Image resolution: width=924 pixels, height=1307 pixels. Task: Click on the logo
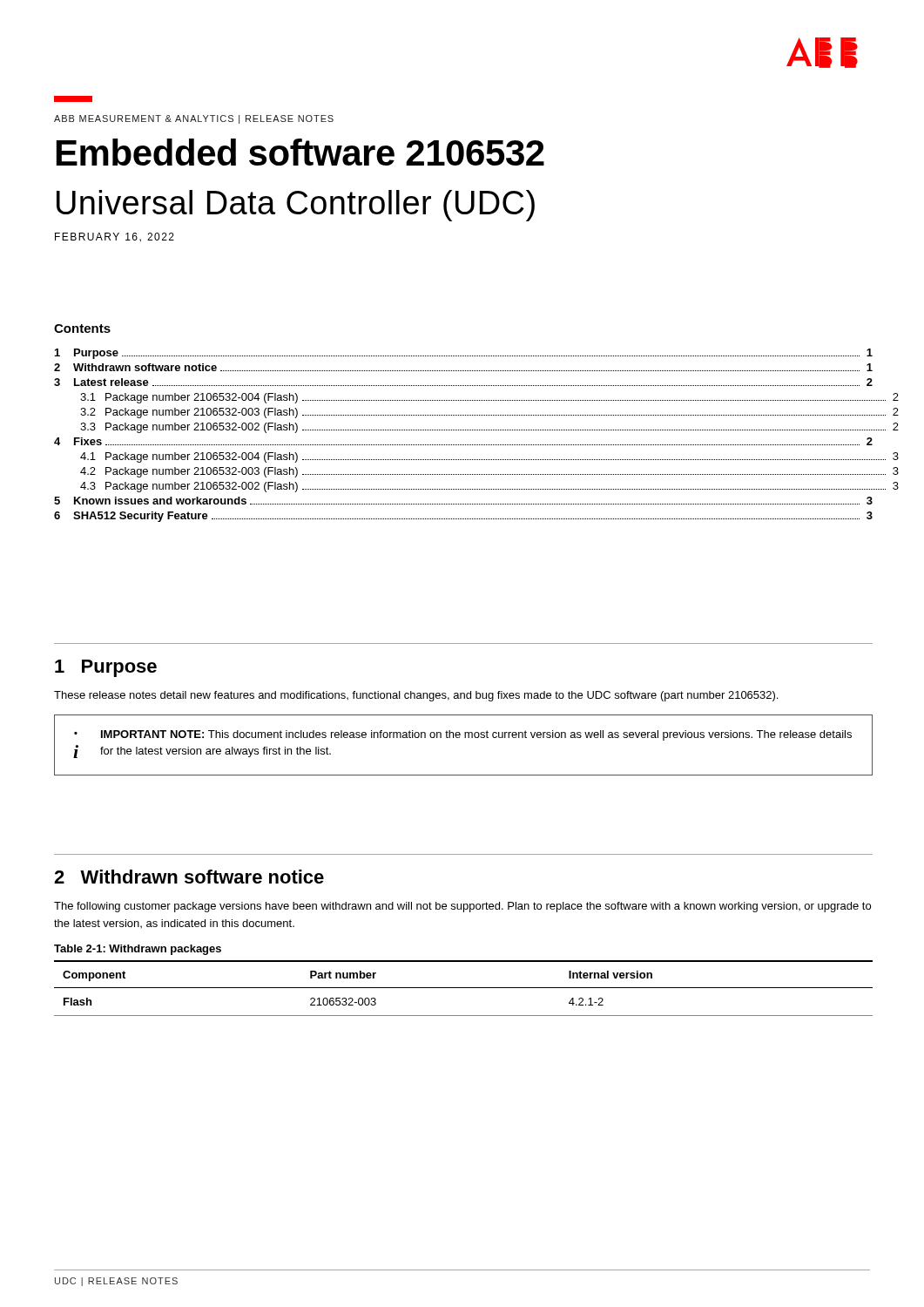click(x=834, y=53)
